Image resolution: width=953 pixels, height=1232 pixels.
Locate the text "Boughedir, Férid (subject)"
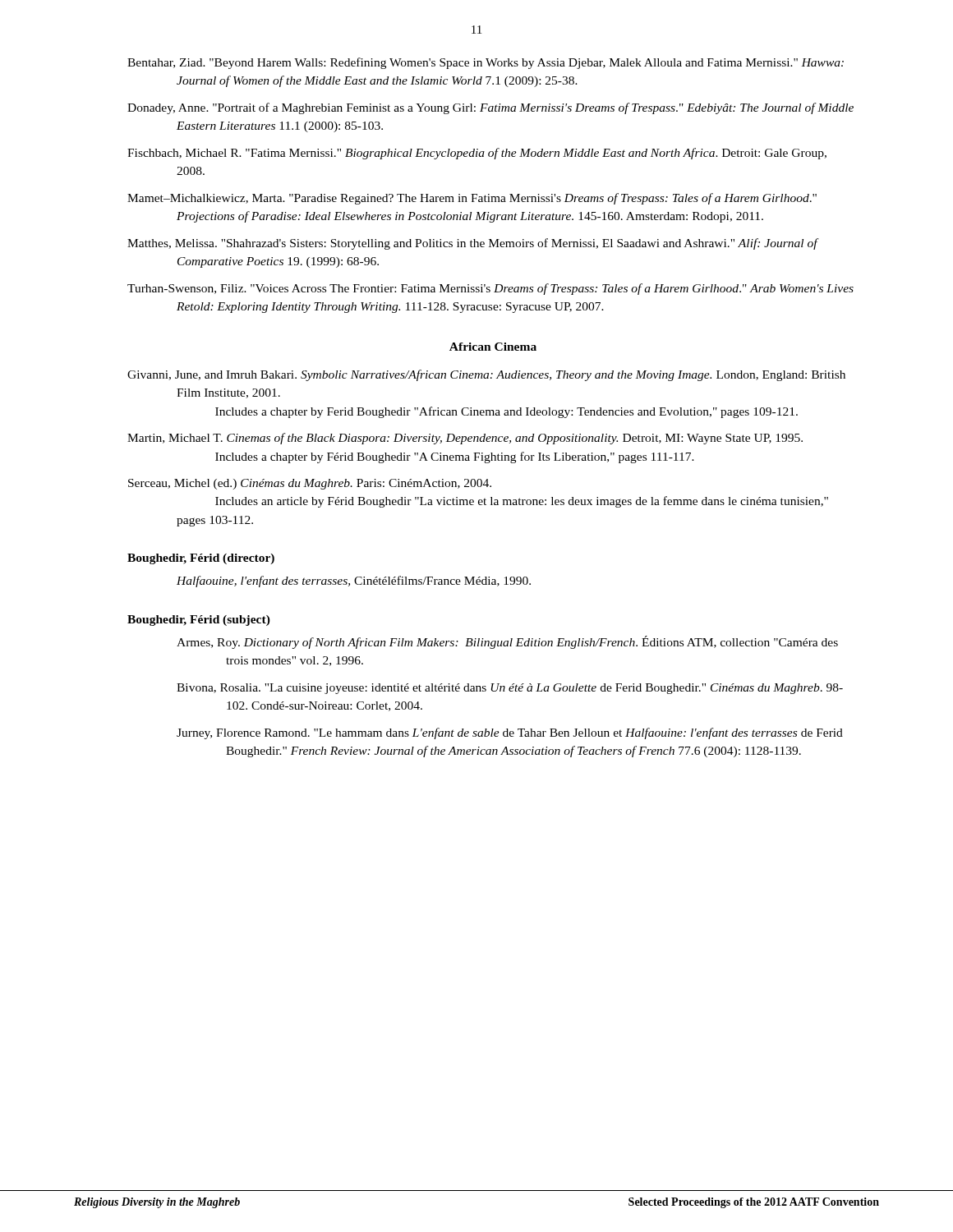pyautogui.click(x=199, y=619)
